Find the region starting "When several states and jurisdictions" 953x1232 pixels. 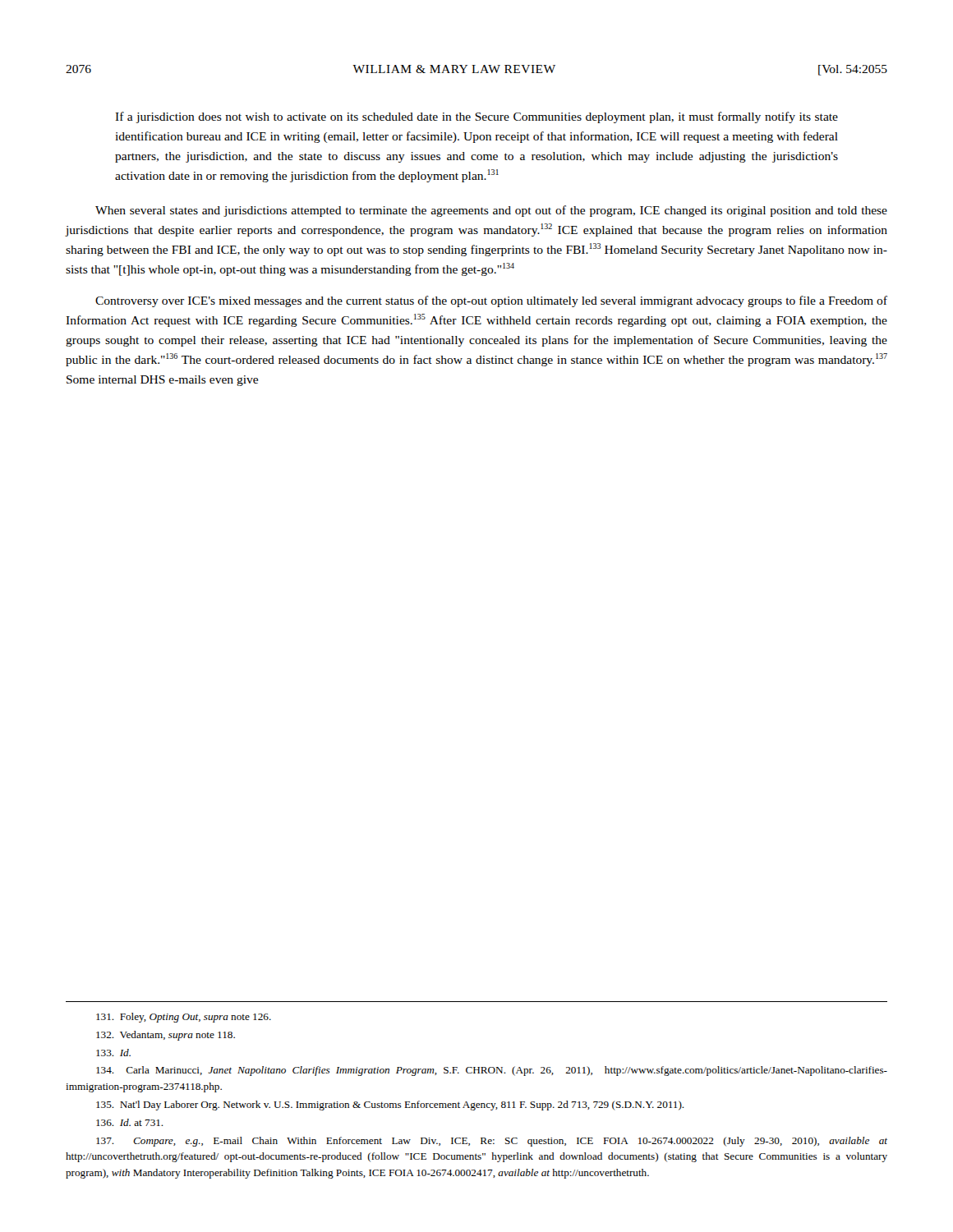476,240
